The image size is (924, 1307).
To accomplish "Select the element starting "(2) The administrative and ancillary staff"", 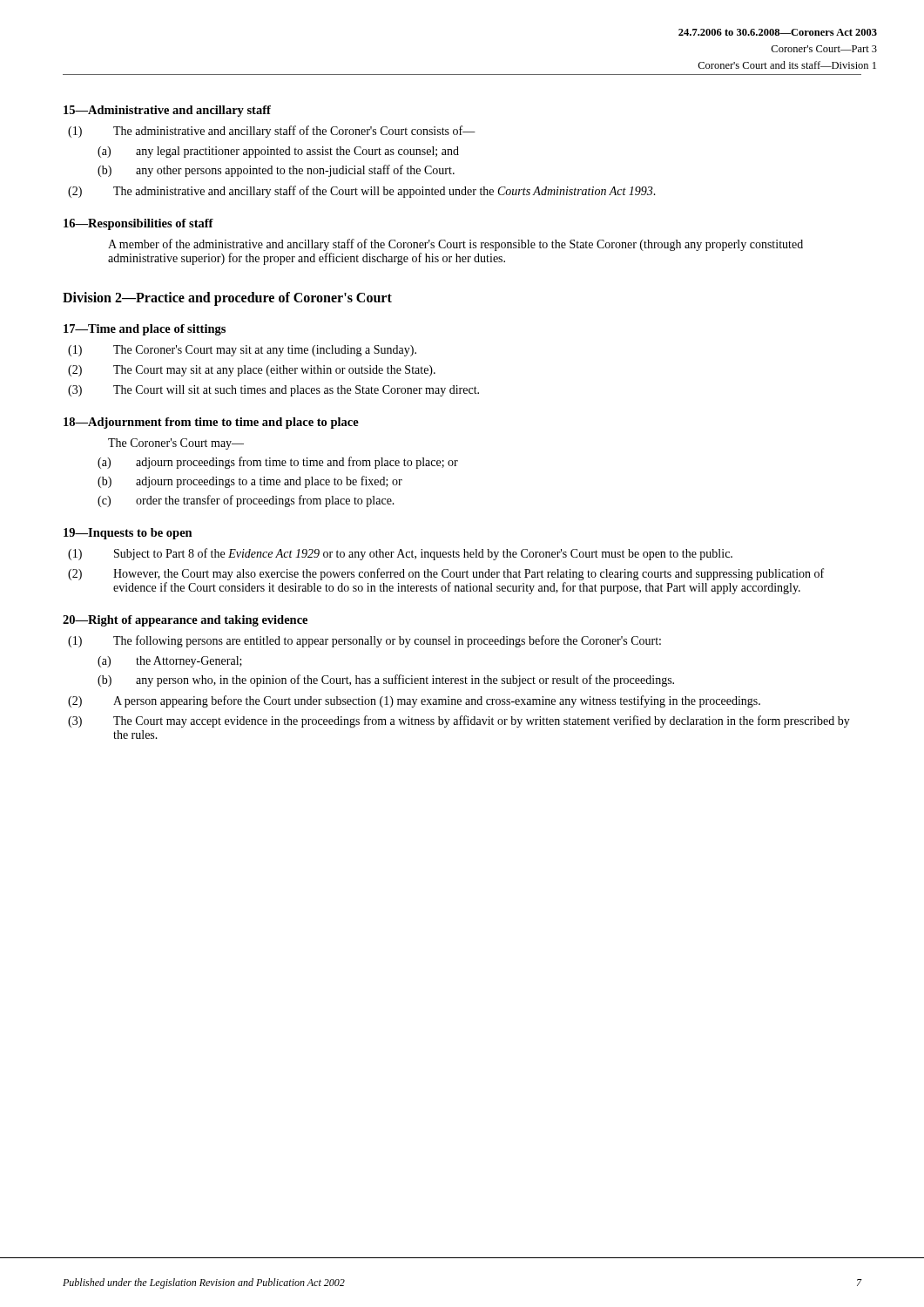I will (462, 192).
